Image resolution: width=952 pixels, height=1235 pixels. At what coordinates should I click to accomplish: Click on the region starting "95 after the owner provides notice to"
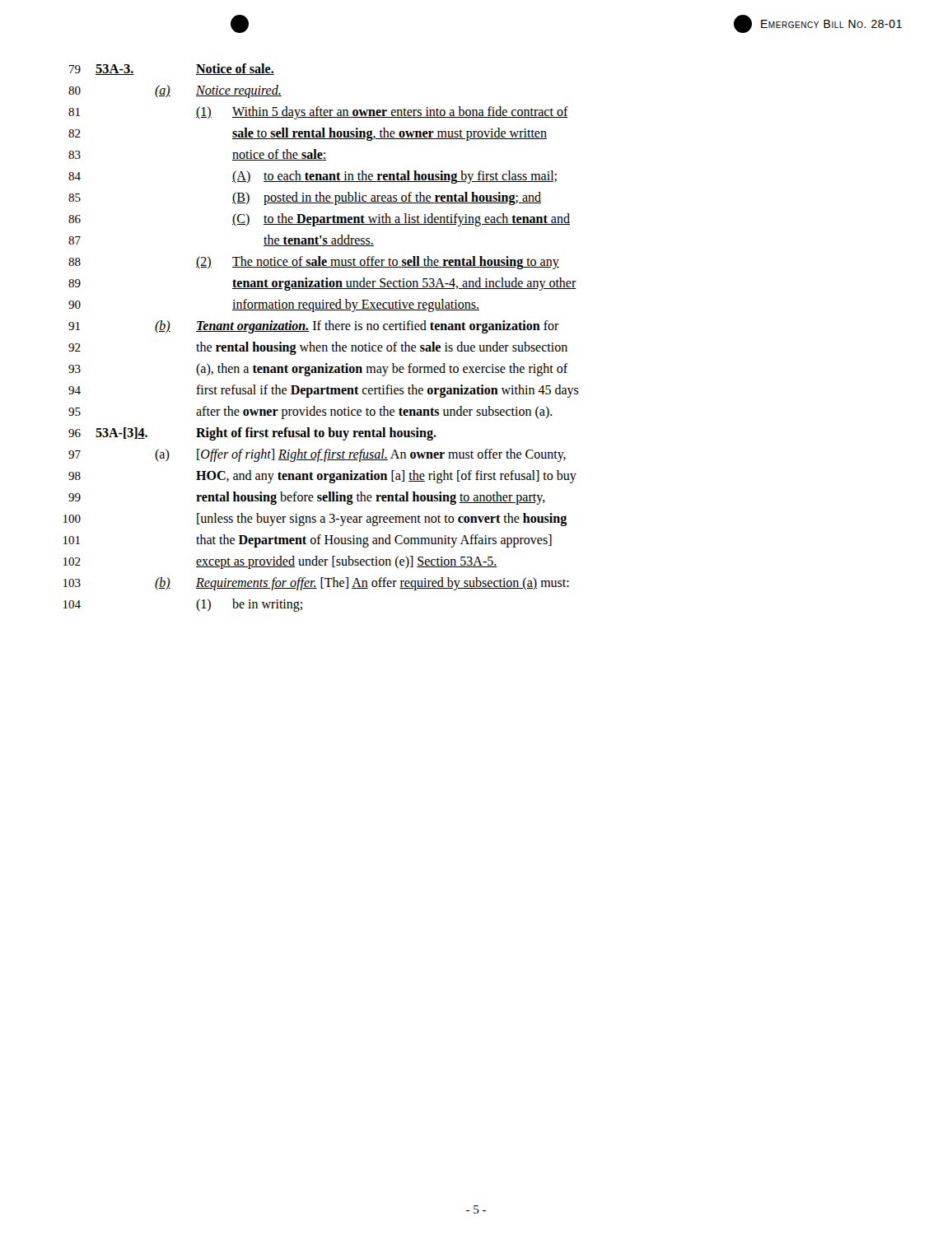coord(476,412)
